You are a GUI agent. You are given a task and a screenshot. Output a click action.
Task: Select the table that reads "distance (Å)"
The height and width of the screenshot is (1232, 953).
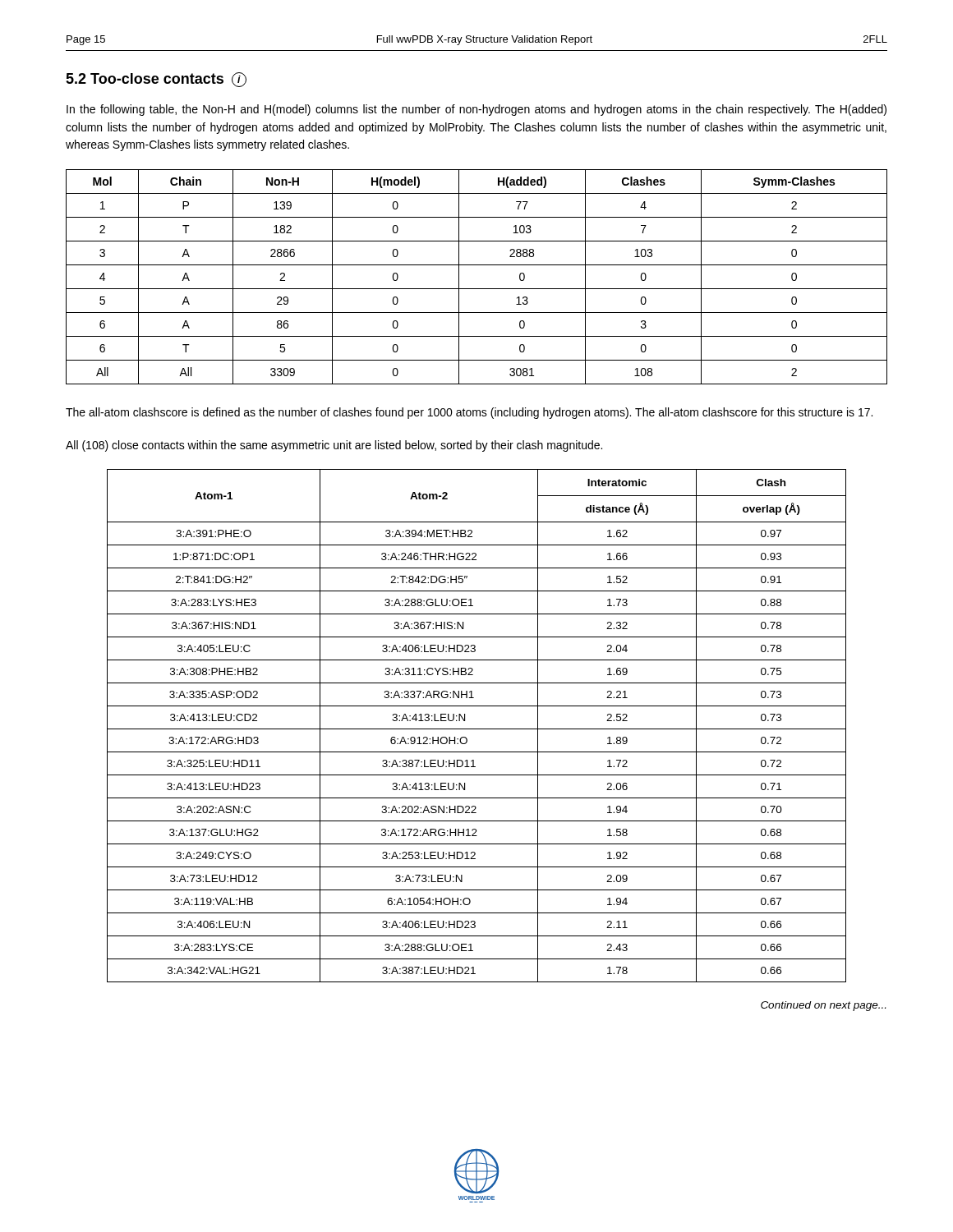[476, 726]
